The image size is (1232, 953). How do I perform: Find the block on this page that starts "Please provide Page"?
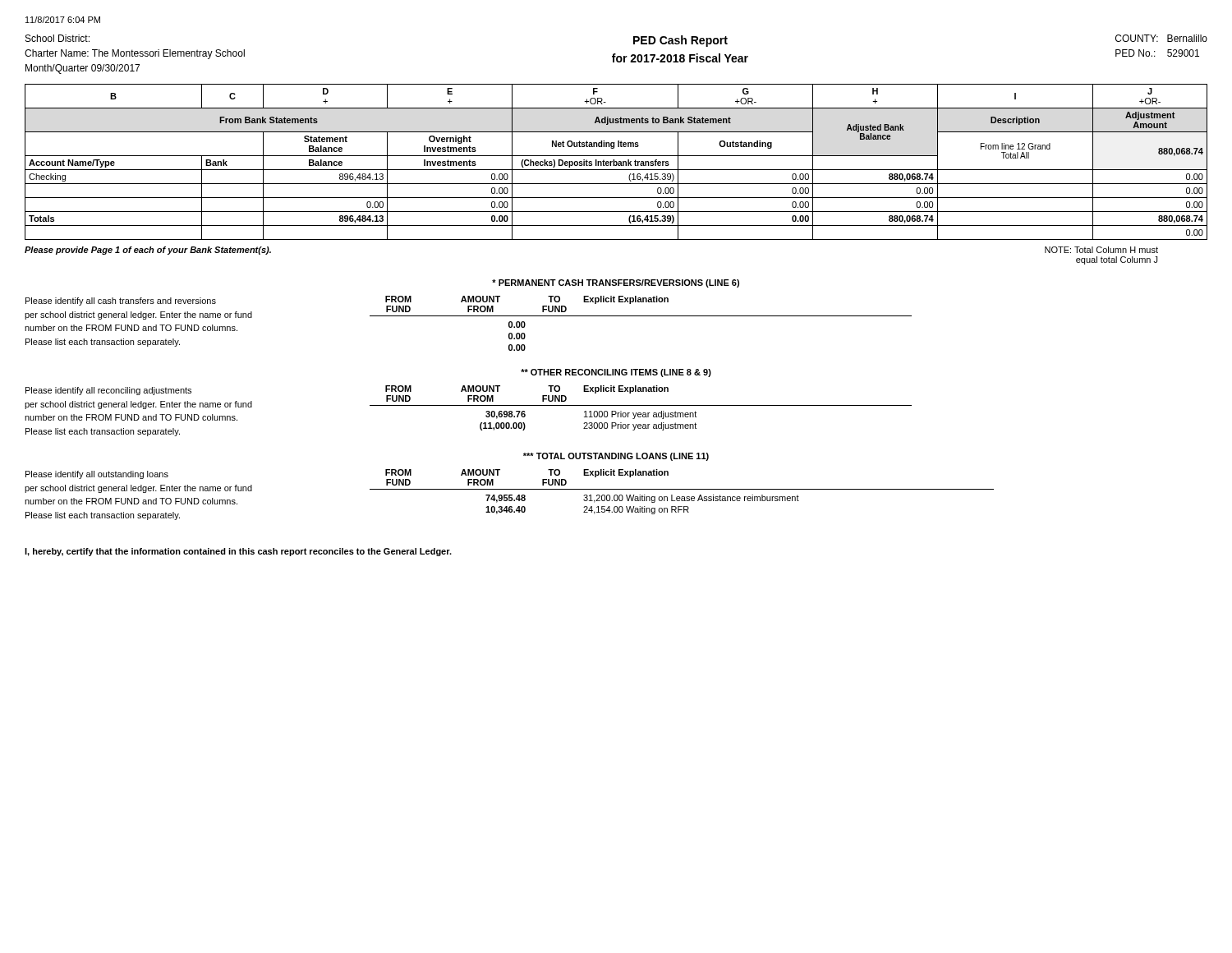coord(148,250)
